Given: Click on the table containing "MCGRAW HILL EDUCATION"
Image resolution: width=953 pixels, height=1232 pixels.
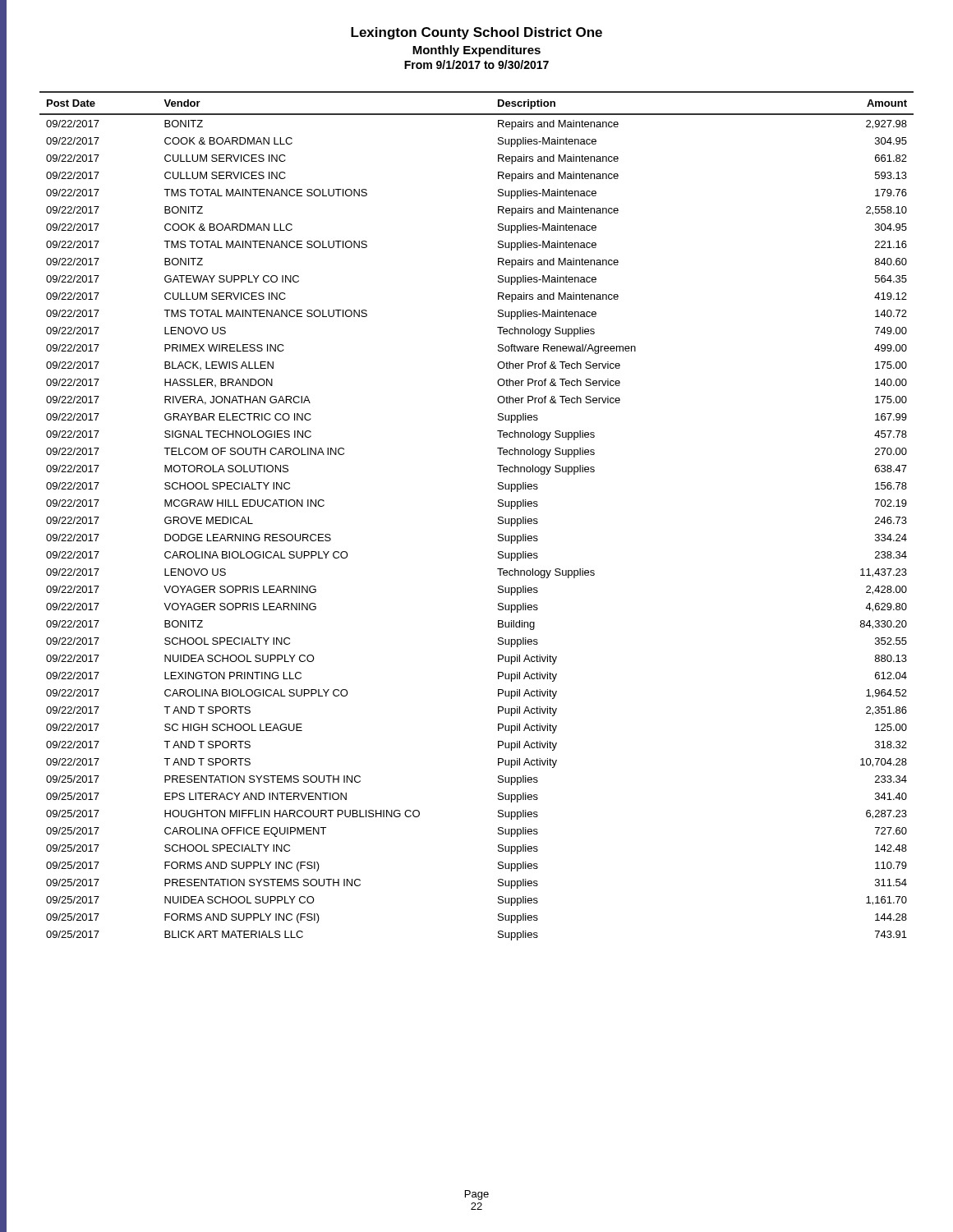Looking at the screenshot, I should pos(476,517).
